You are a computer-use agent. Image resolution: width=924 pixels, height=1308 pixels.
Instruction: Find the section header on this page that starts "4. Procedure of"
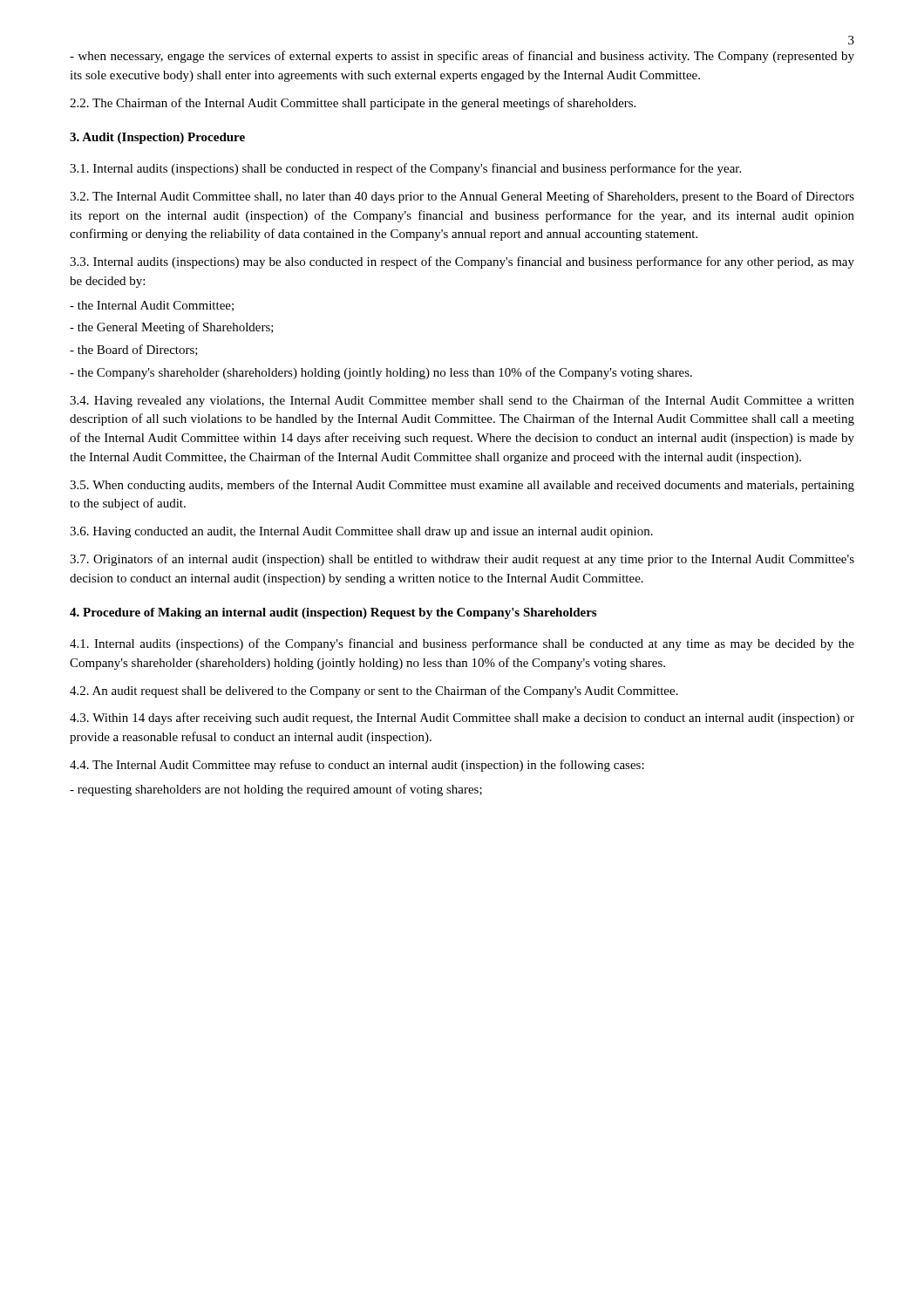coord(333,612)
